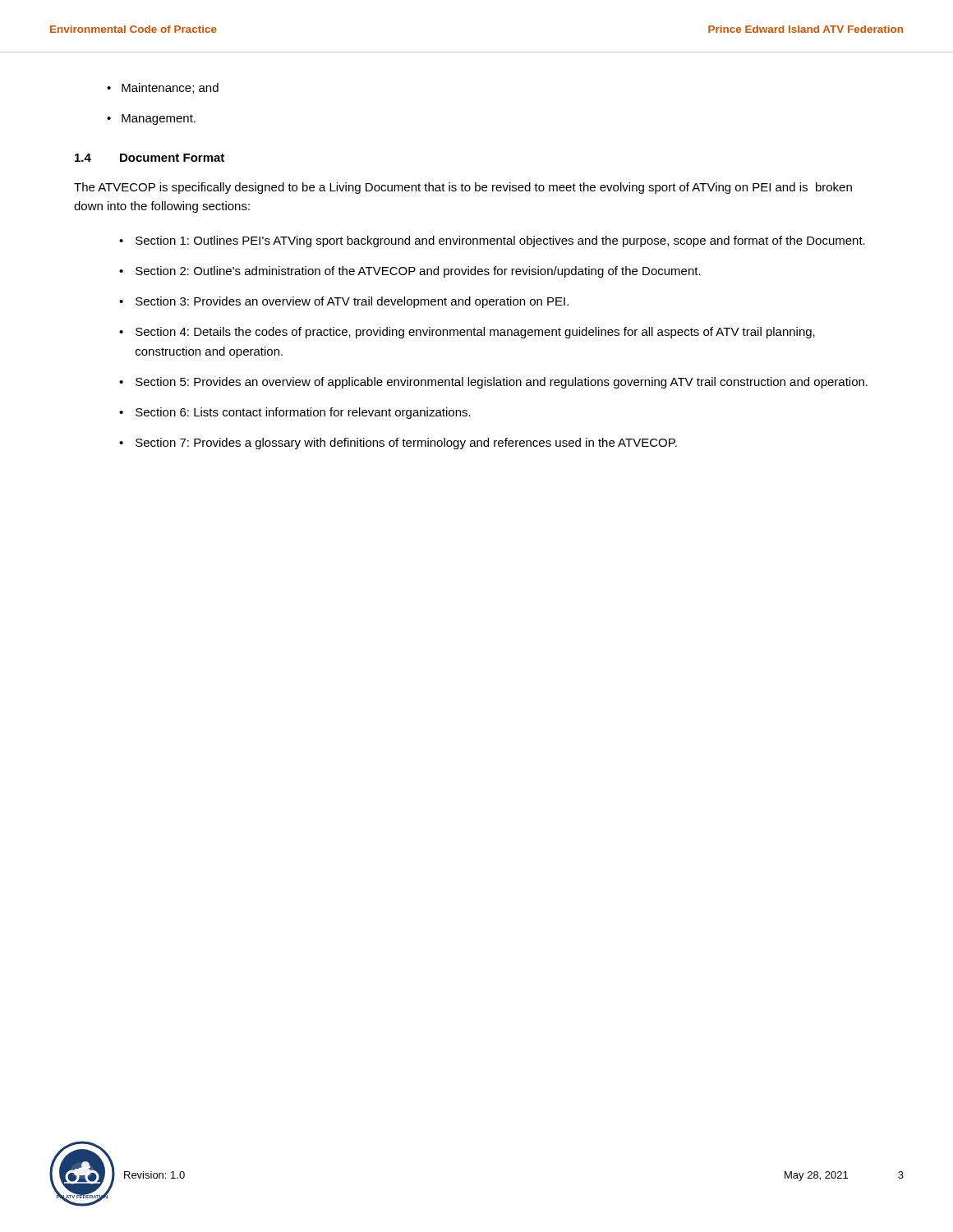
Task: Select the text block starting "• Section 3: Provides"
Action: (x=344, y=301)
